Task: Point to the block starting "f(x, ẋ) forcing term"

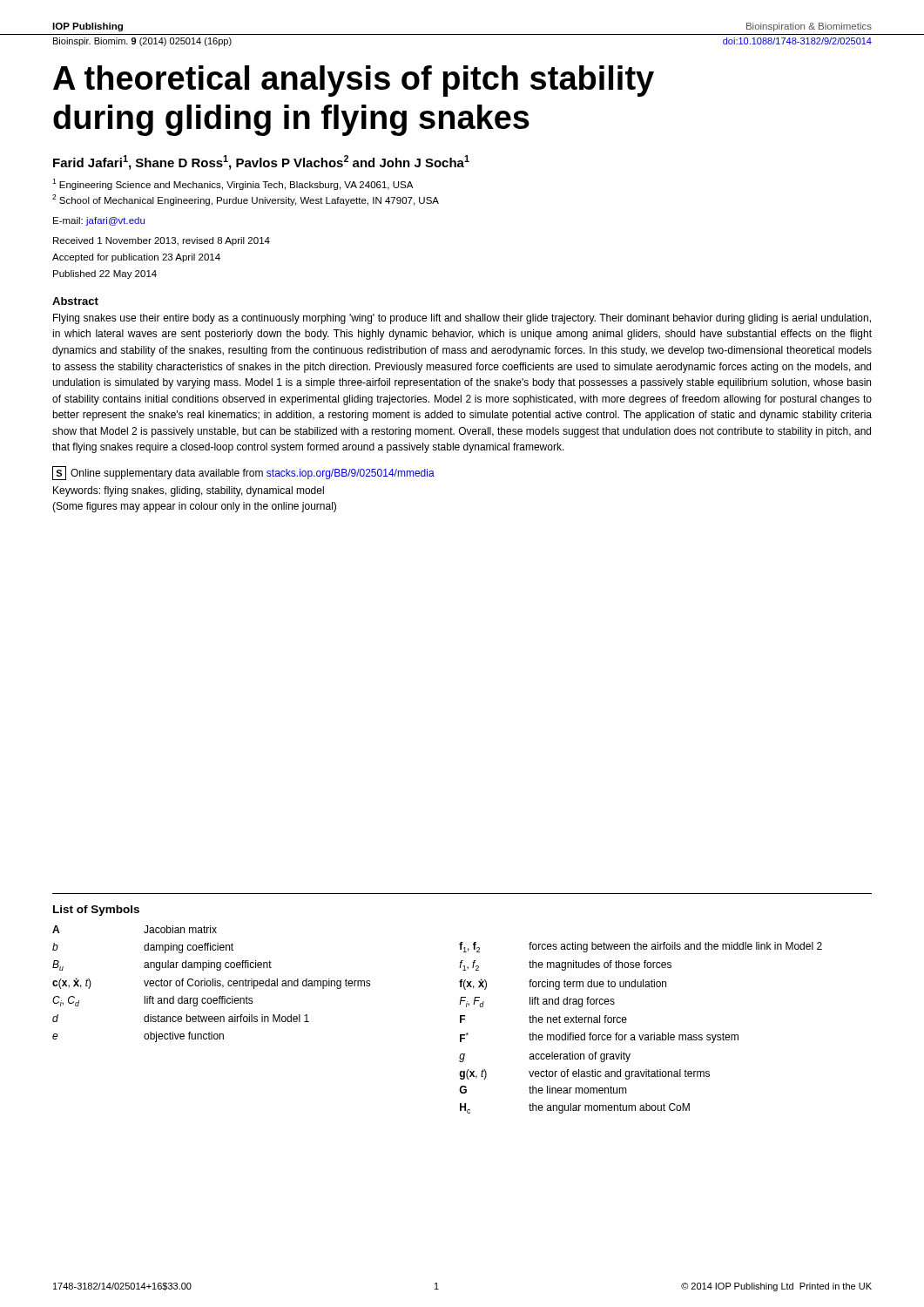Action: tap(665, 984)
